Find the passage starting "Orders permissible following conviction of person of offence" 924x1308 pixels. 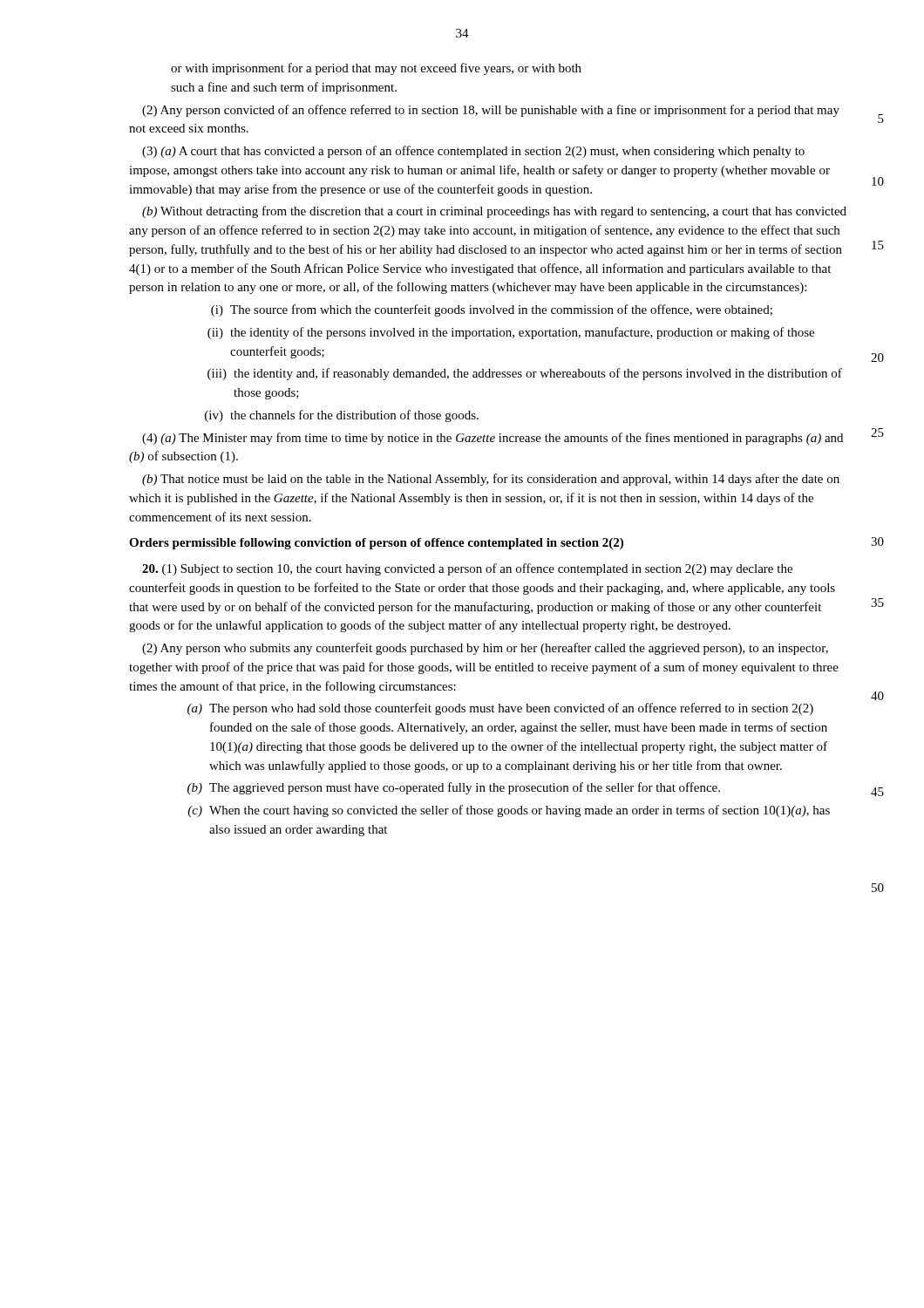click(x=376, y=543)
